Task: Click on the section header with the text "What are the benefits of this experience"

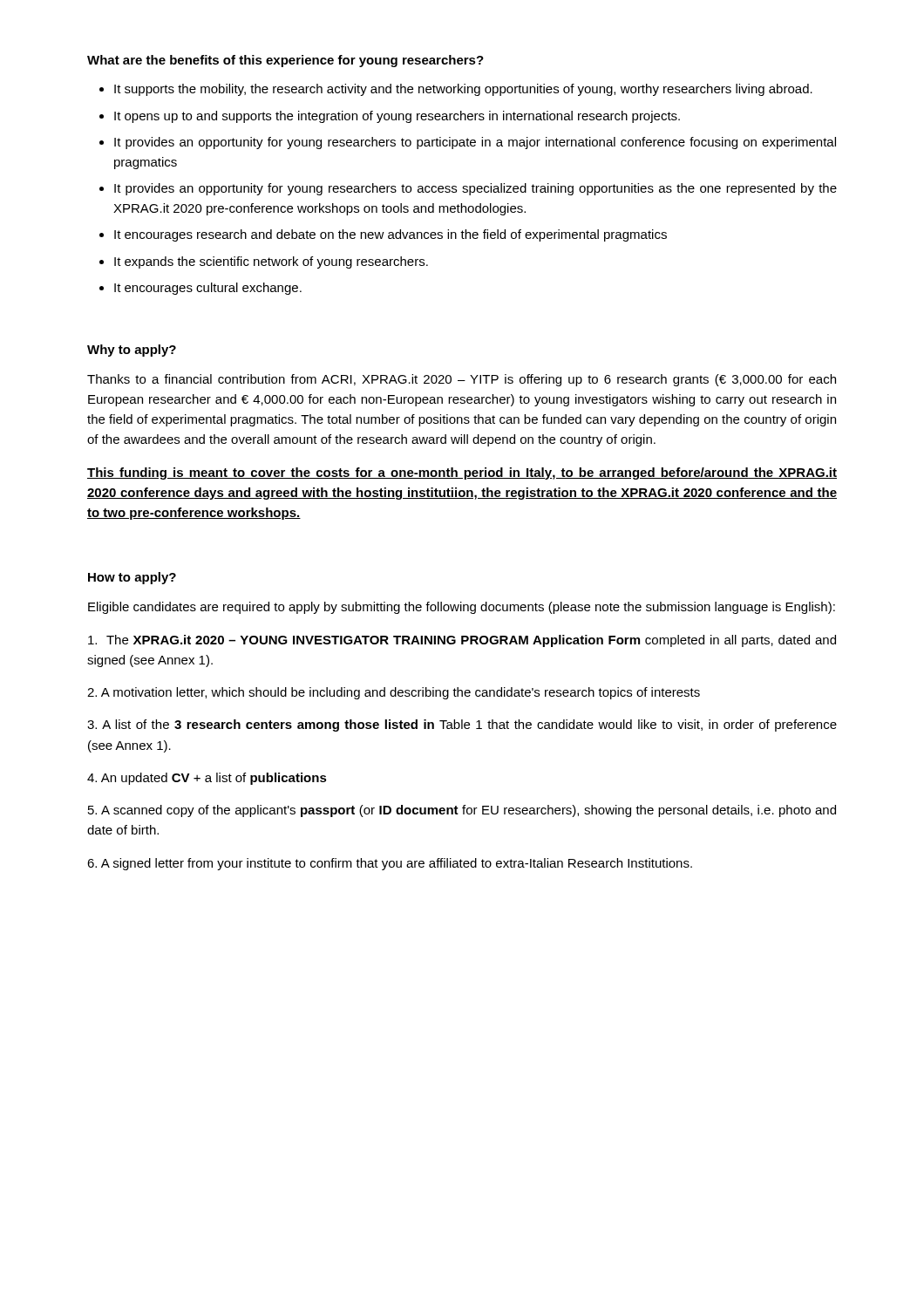Action: click(x=286, y=60)
